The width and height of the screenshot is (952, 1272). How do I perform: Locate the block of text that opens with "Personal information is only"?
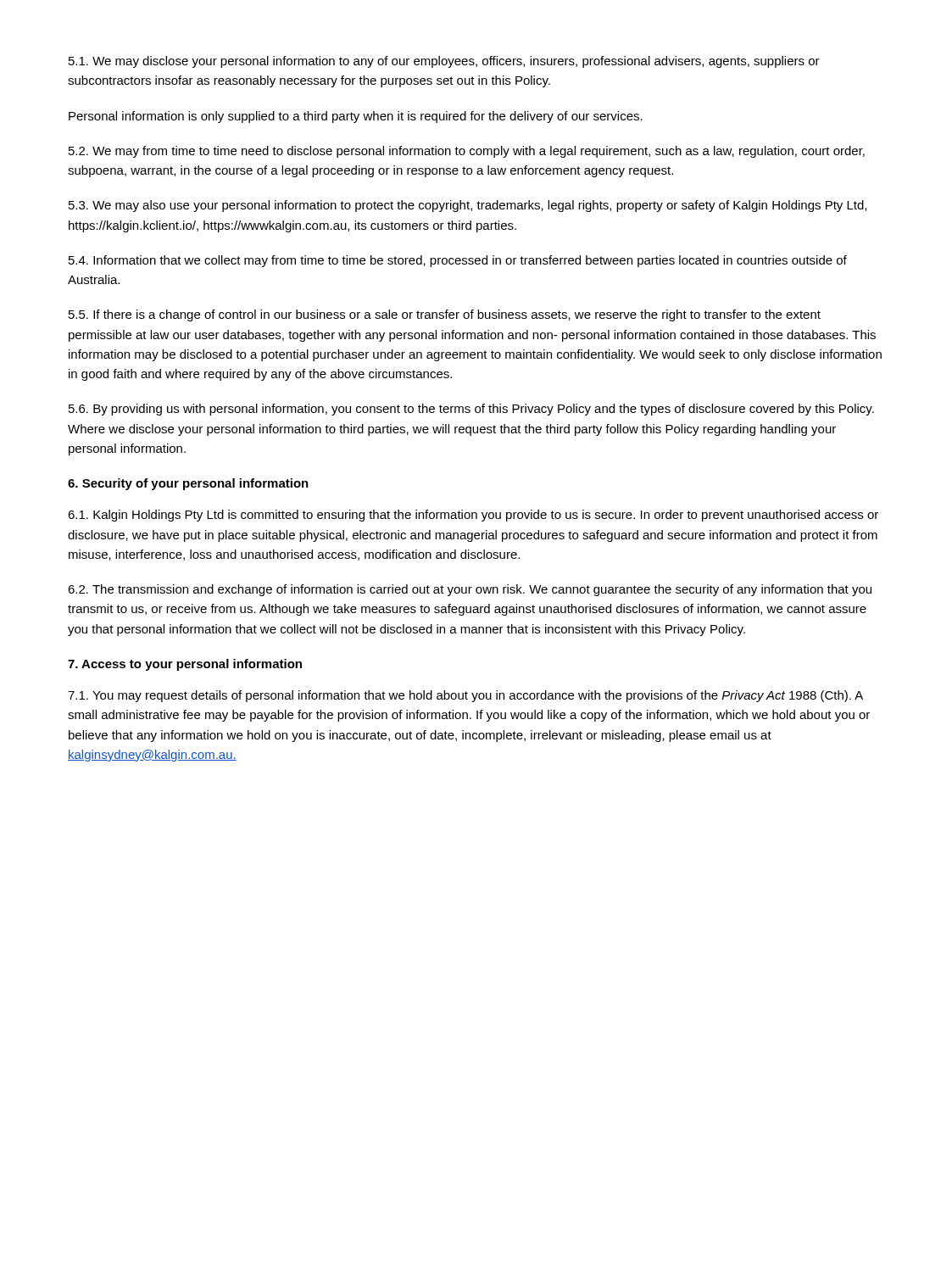pyautogui.click(x=355, y=115)
